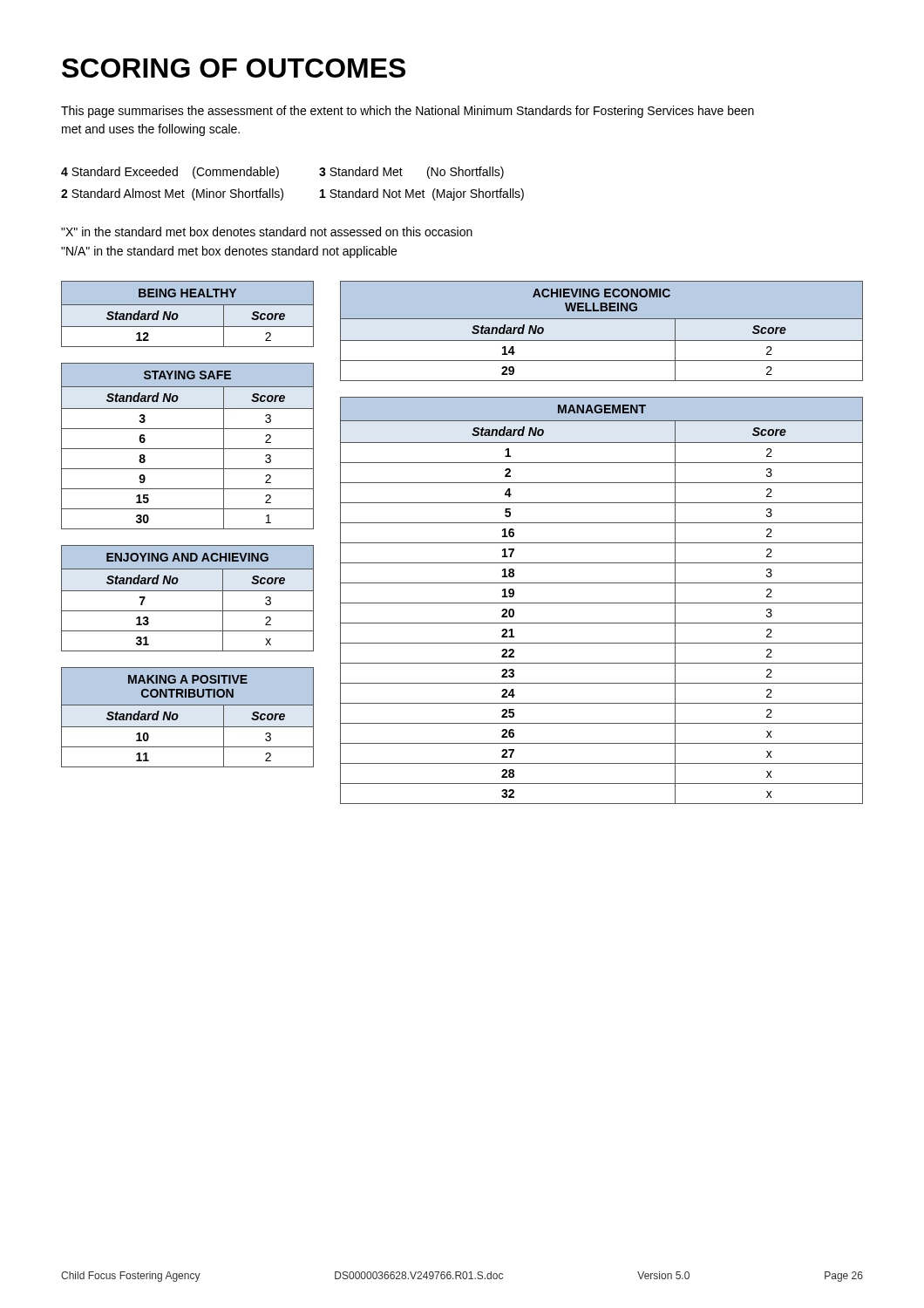Locate the table with the text "ACHIEVING ECONOMIC WELLBEING"
This screenshot has width=924, height=1308.
[601, 331]
